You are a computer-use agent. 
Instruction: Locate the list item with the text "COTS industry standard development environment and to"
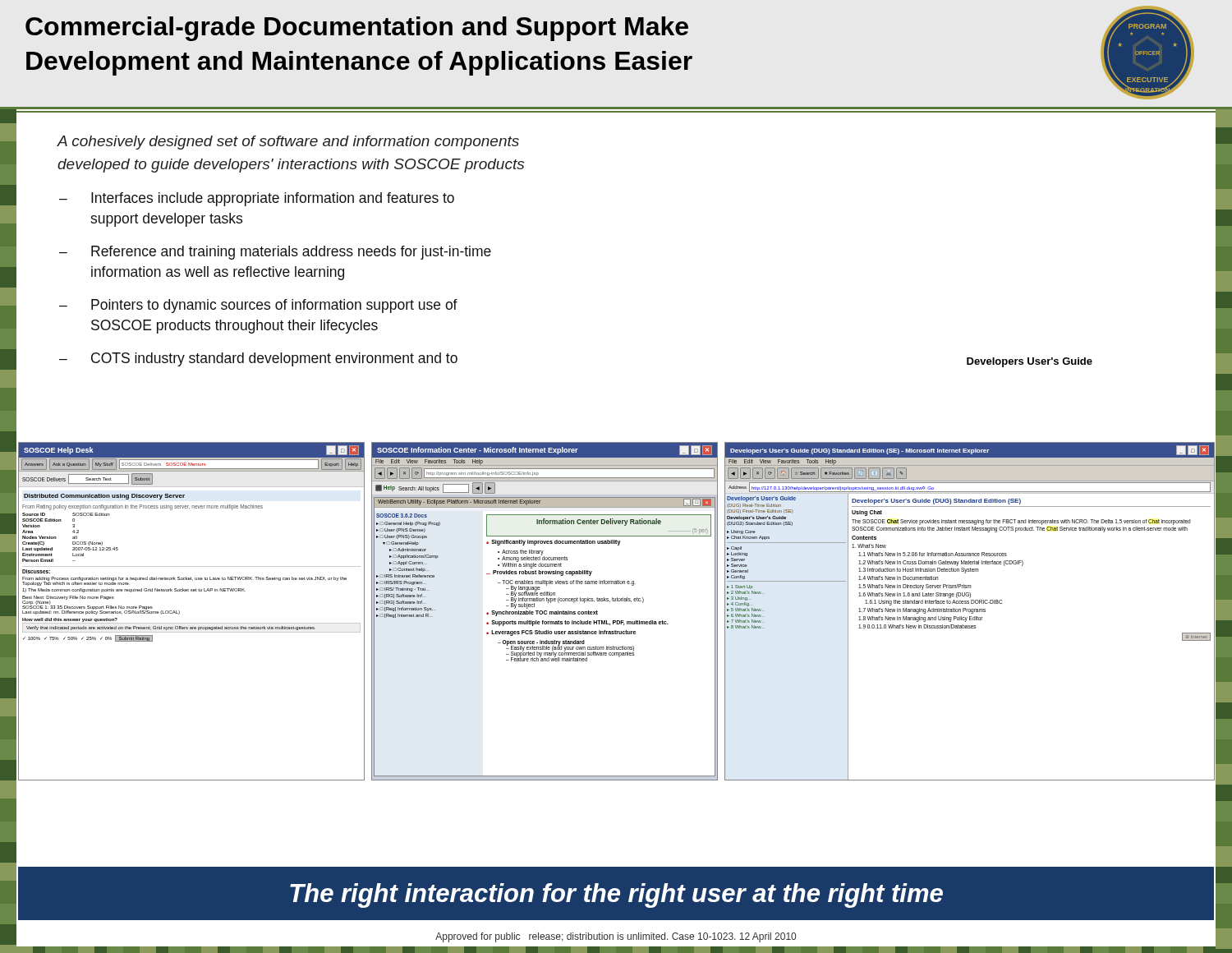point(439,358)
